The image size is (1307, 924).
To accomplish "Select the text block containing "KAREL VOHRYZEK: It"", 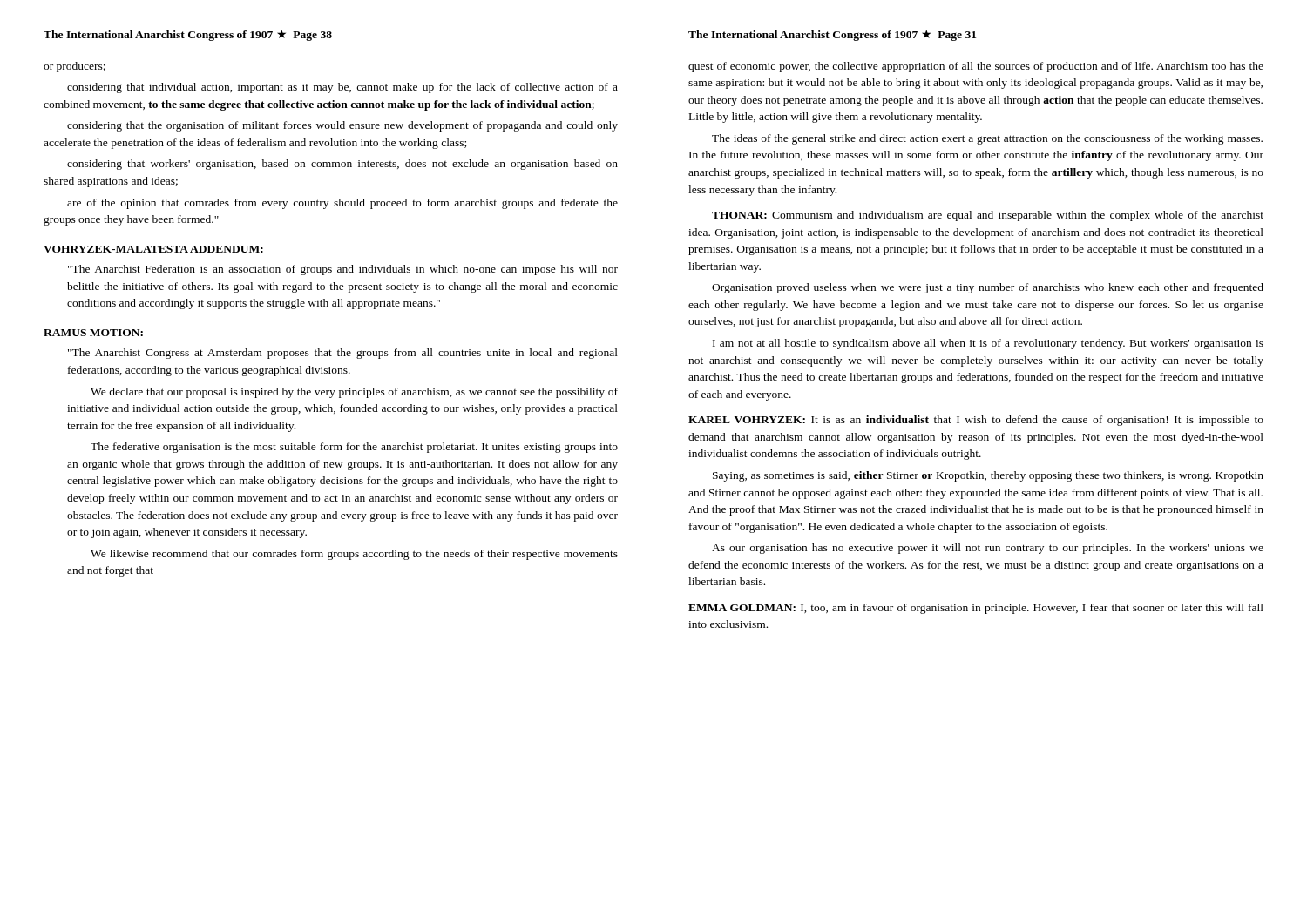I will point(976,501).
